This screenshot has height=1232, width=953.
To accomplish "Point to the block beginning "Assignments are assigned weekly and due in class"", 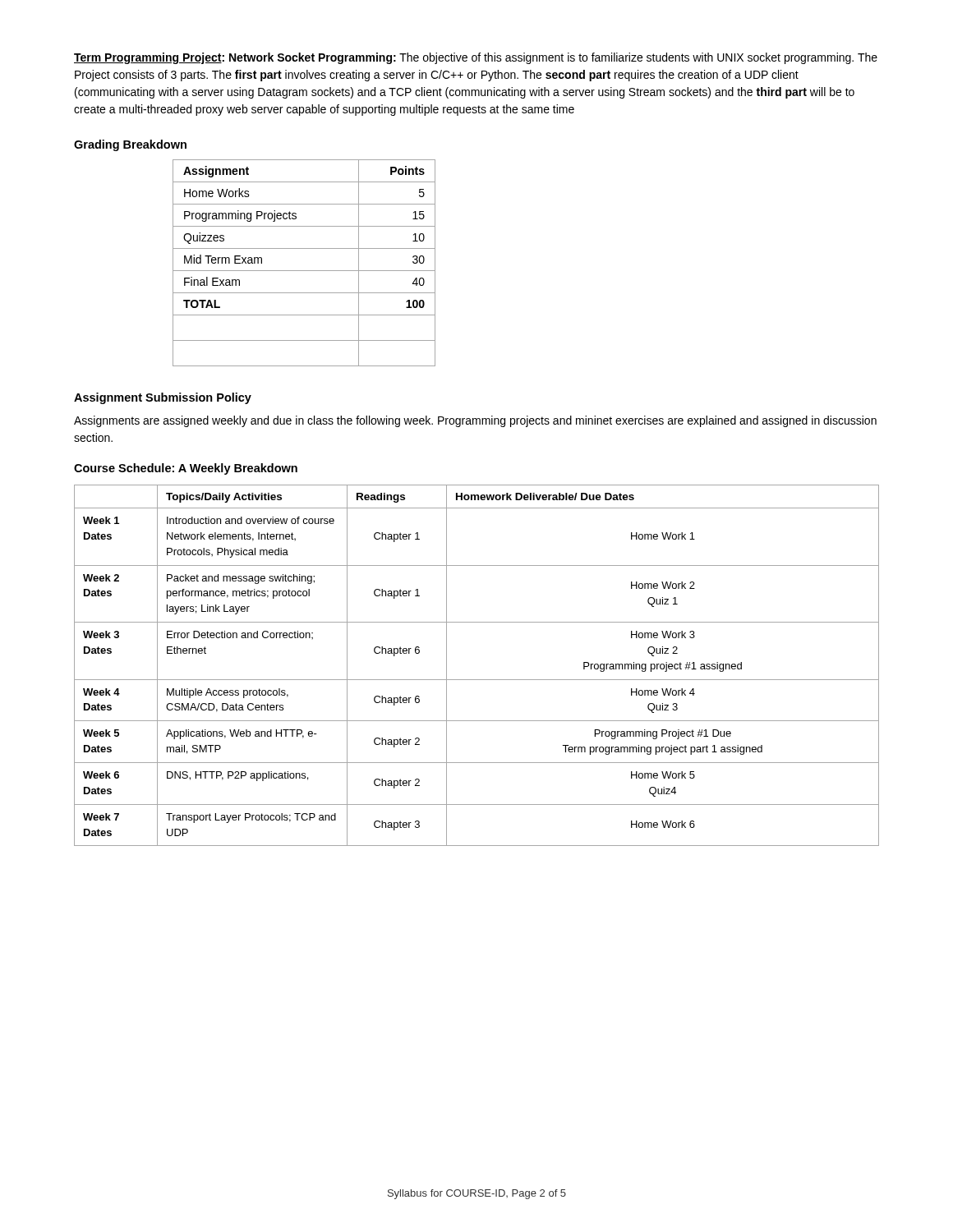I will coord(475,429).
